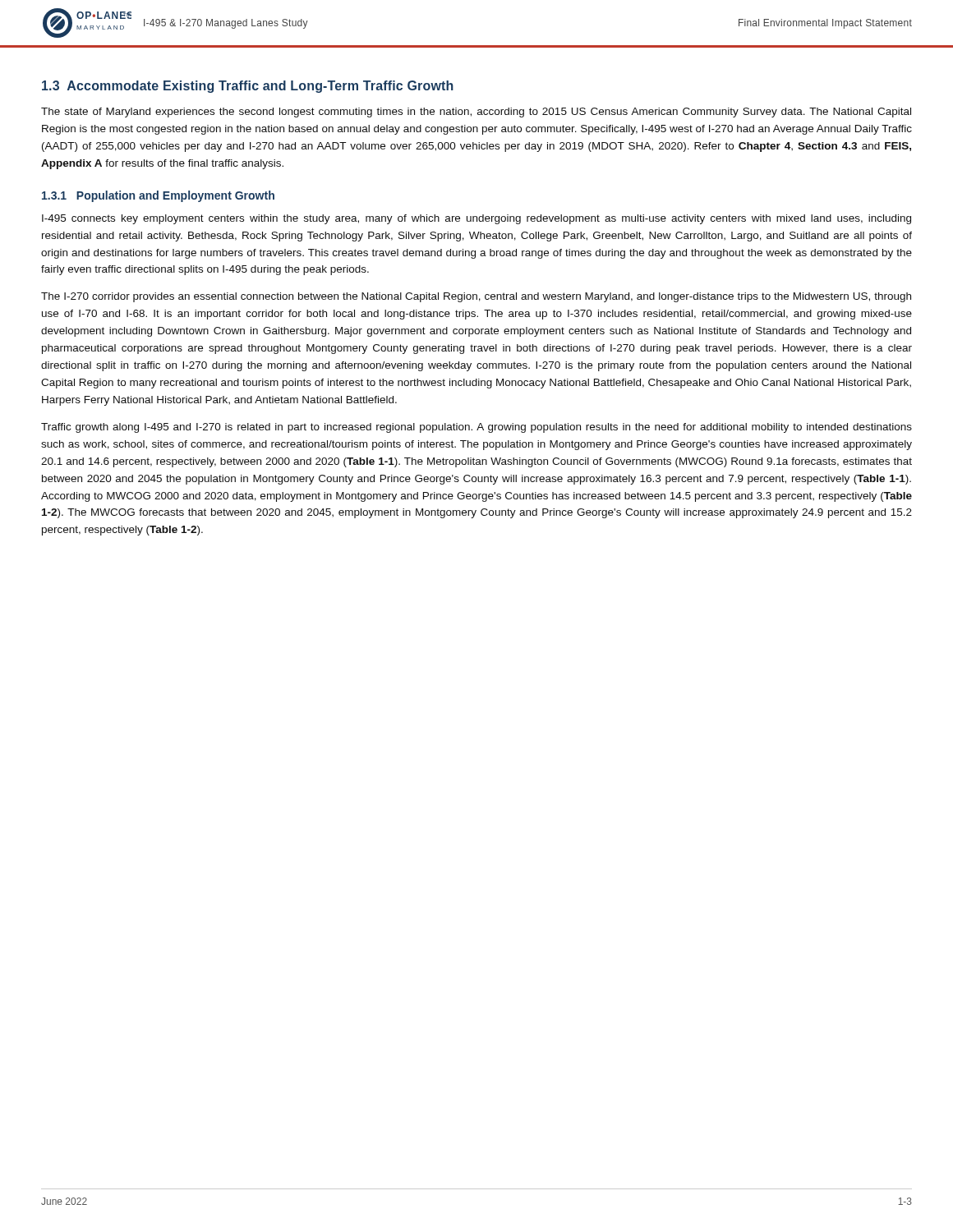Locate the block of text that opens with "I-495 connects key employment centers within the"

click(476, 244)
